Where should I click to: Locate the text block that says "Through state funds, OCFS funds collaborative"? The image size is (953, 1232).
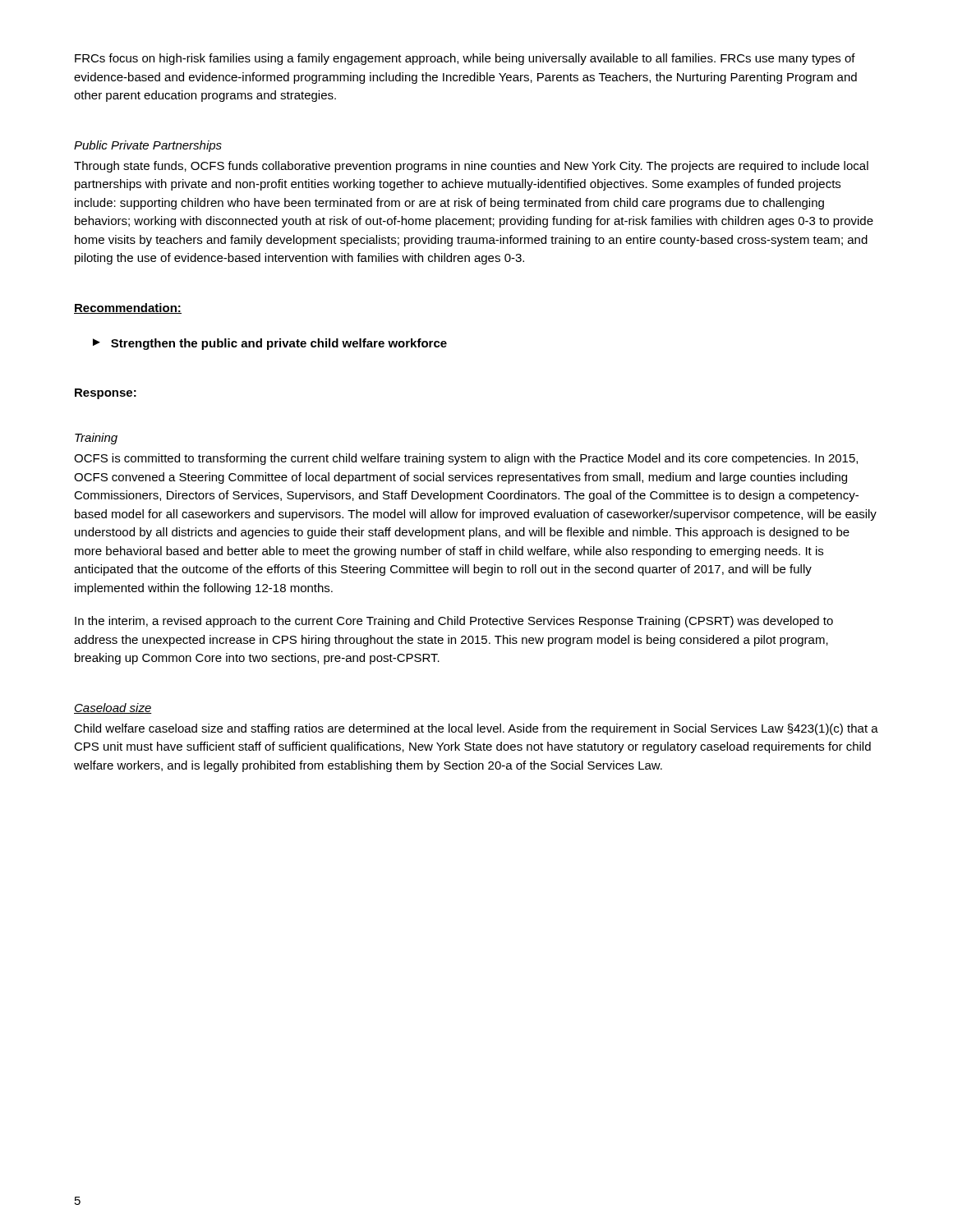pyautogui.click(x=474, y=211)
